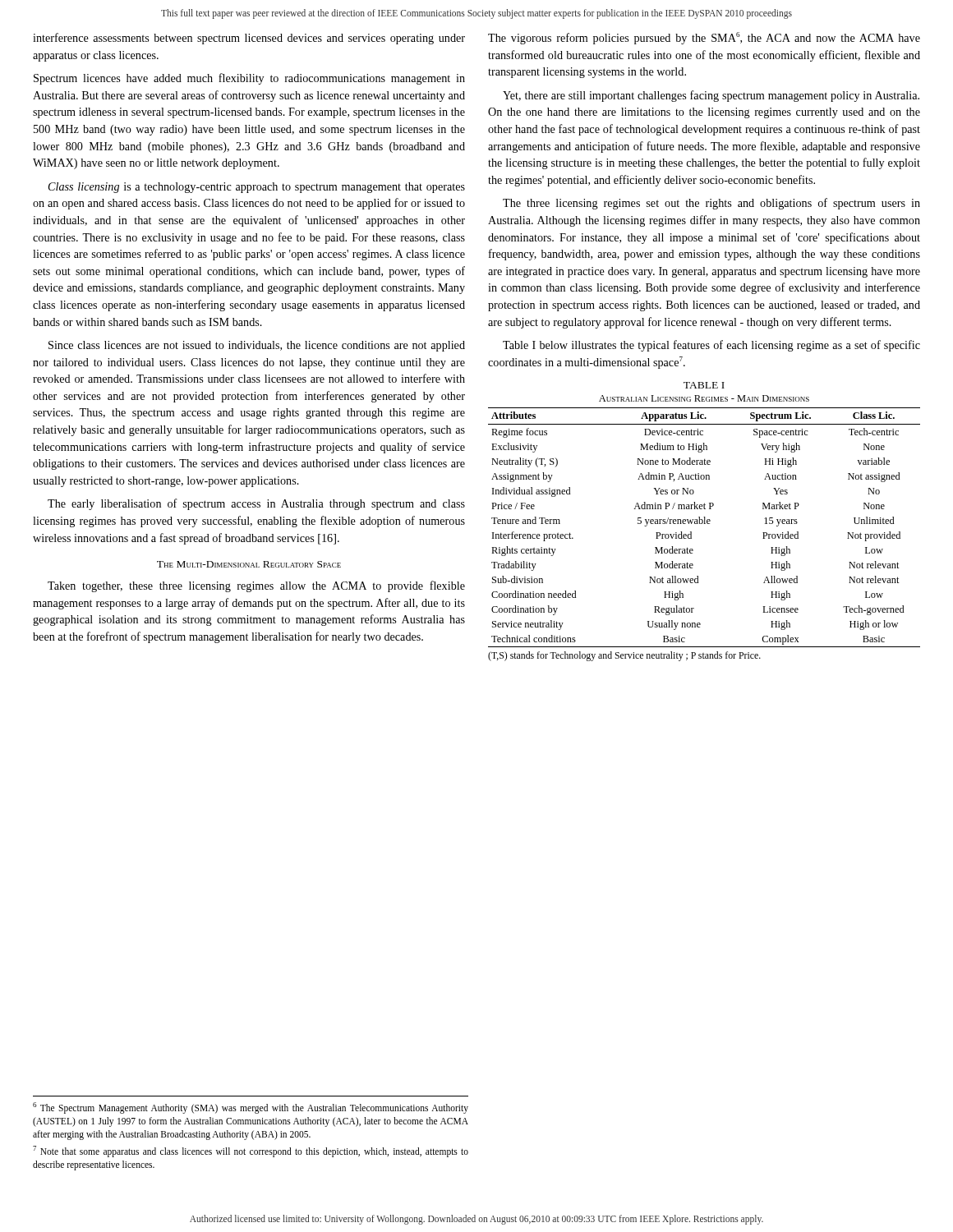Locate the footnote that reads "6 The Spectrum Management Authority (SMA) was"
The width and height of the screenshot is (953, 1232).
click(x=251, y=1120)
